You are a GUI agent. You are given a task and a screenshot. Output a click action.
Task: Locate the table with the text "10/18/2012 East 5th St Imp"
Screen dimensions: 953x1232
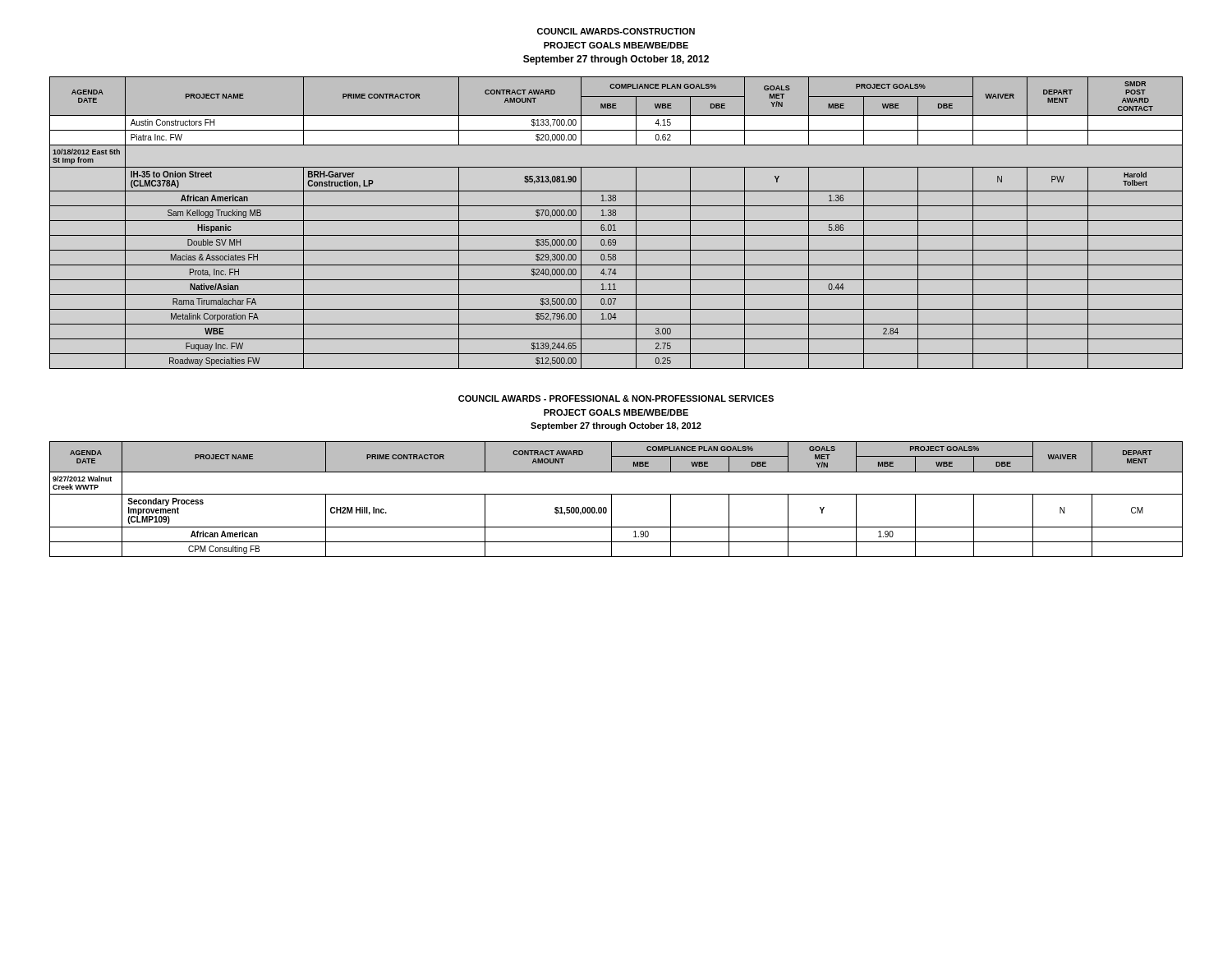[616, 223]
